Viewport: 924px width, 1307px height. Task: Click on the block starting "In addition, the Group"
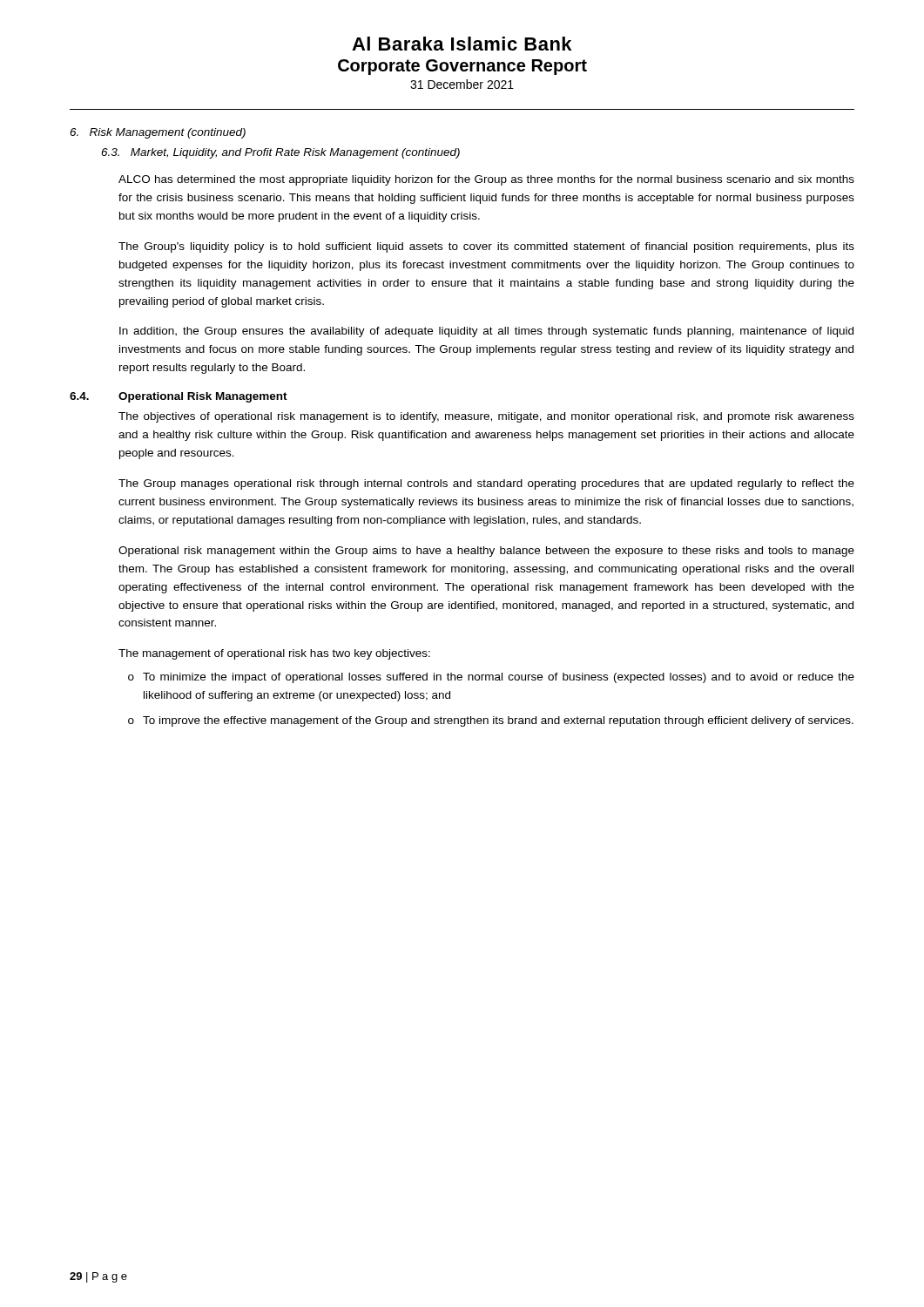click(x=486, y=349)
